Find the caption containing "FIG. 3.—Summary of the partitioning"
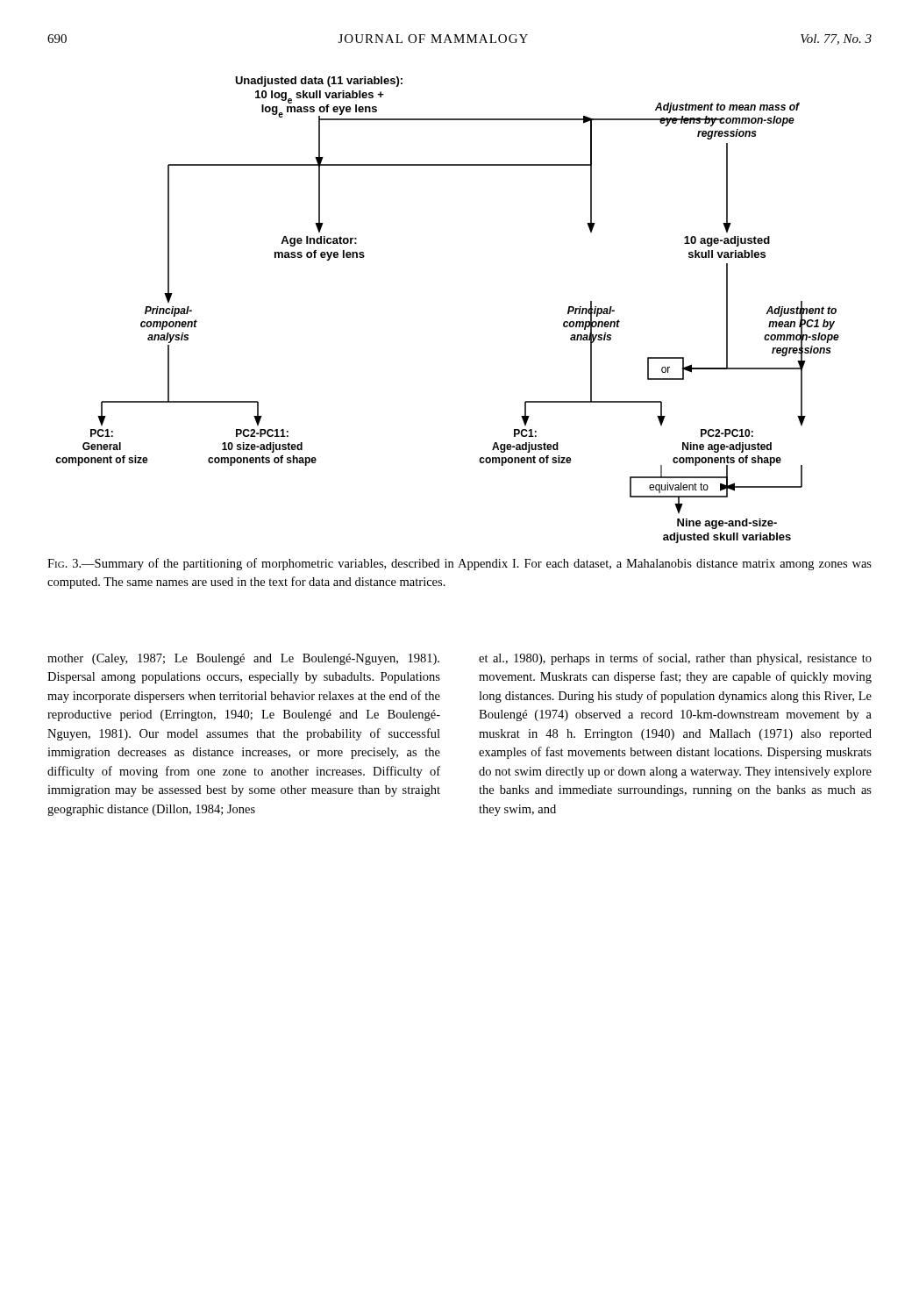Image resolution: width=919 pixels, height=1316 pixels. (460, 573)
